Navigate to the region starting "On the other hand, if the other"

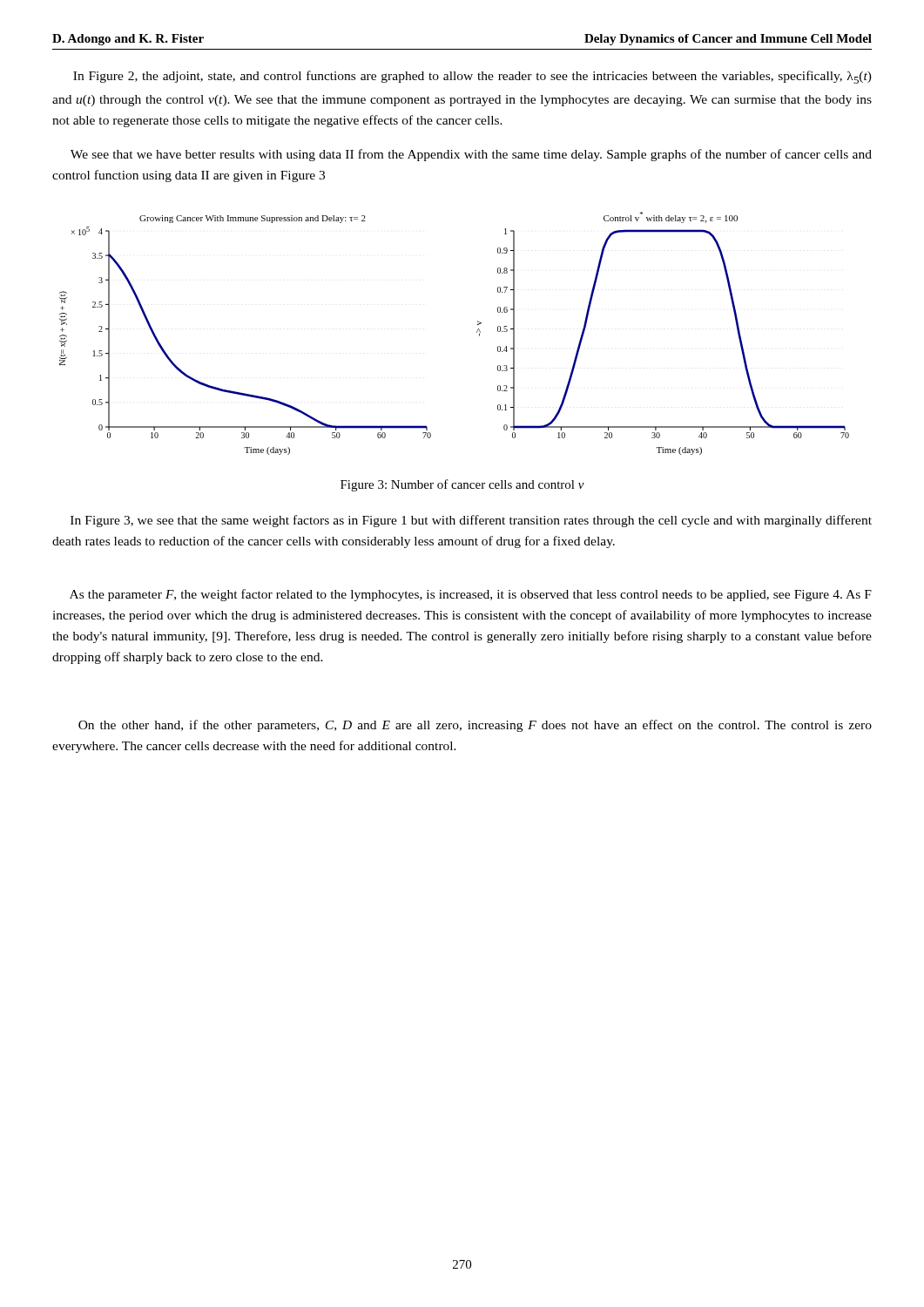462,735
